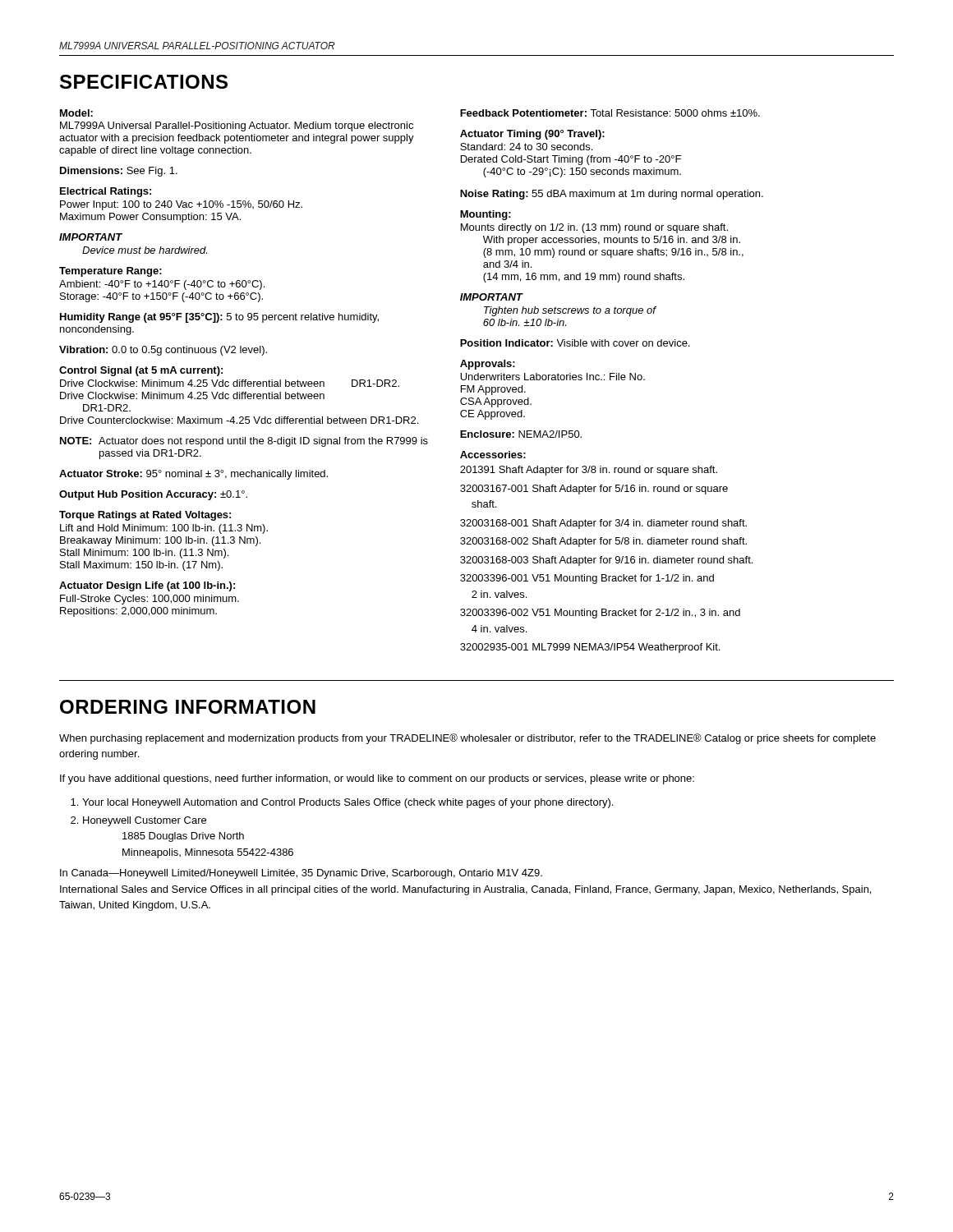
Task: Locate the region starting "Electrical Ratings: Power"
Action: tap(250, 204)
